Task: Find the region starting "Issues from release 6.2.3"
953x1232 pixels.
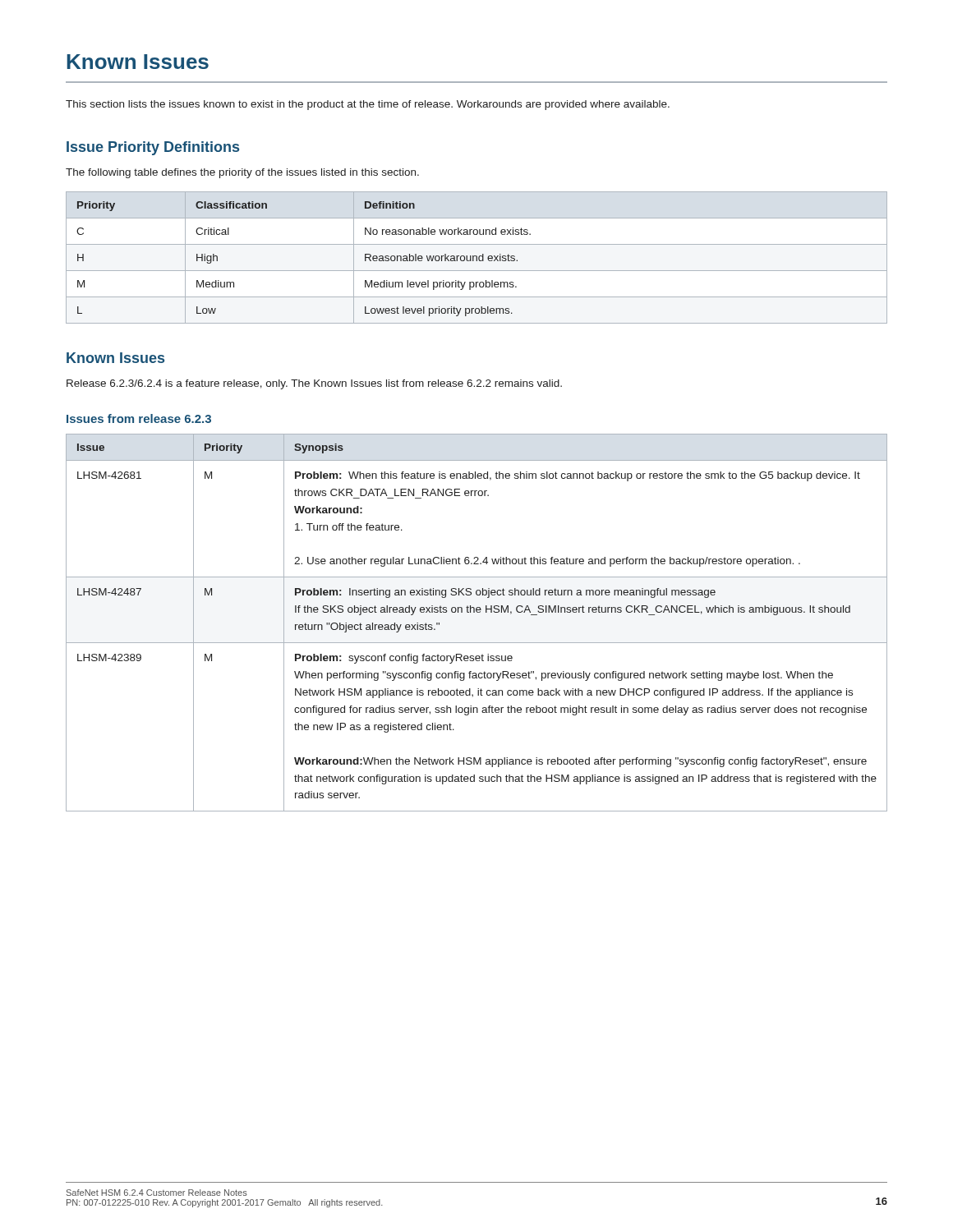Action: (x=139, y=418)
